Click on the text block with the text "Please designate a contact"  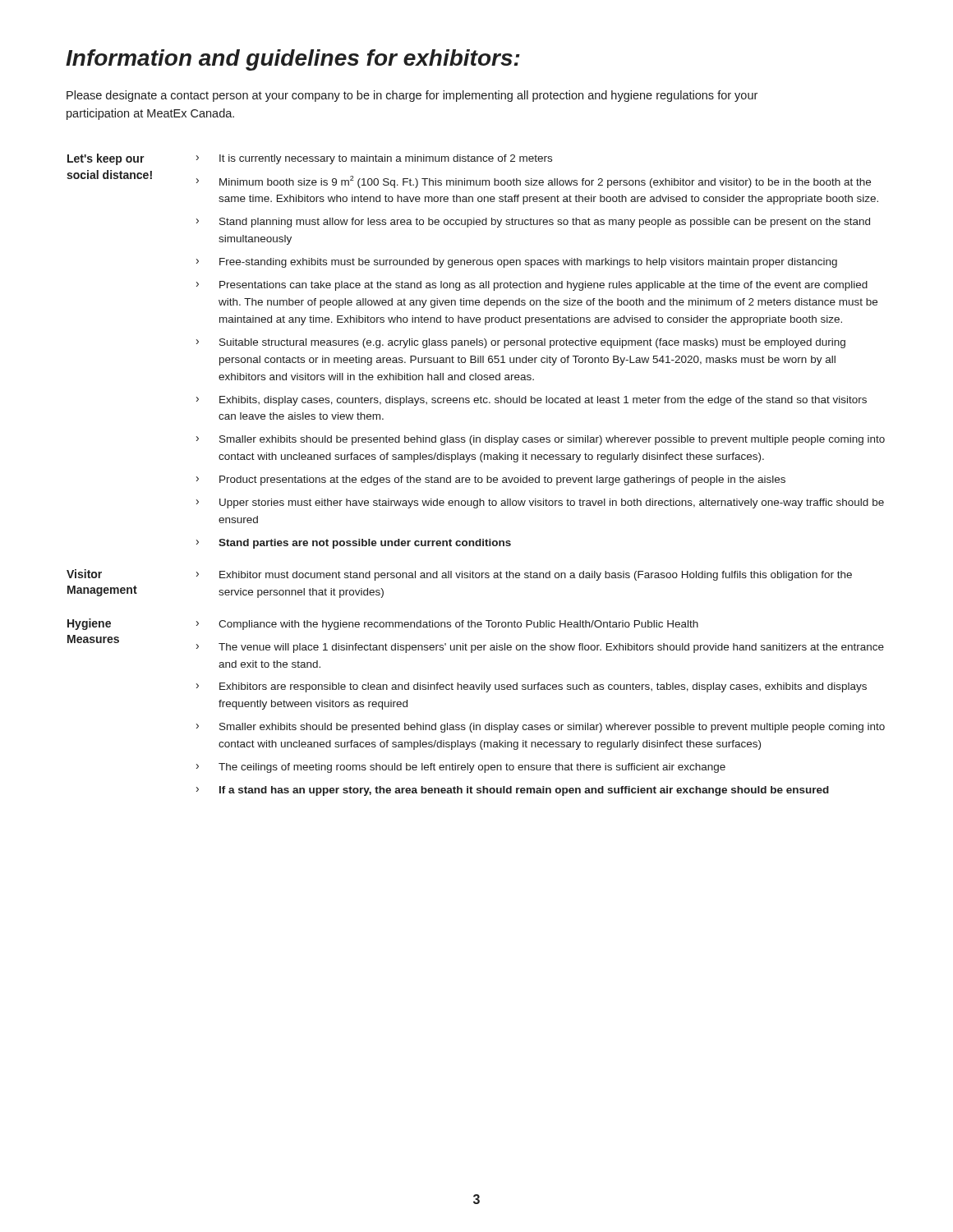click(412, 104)
